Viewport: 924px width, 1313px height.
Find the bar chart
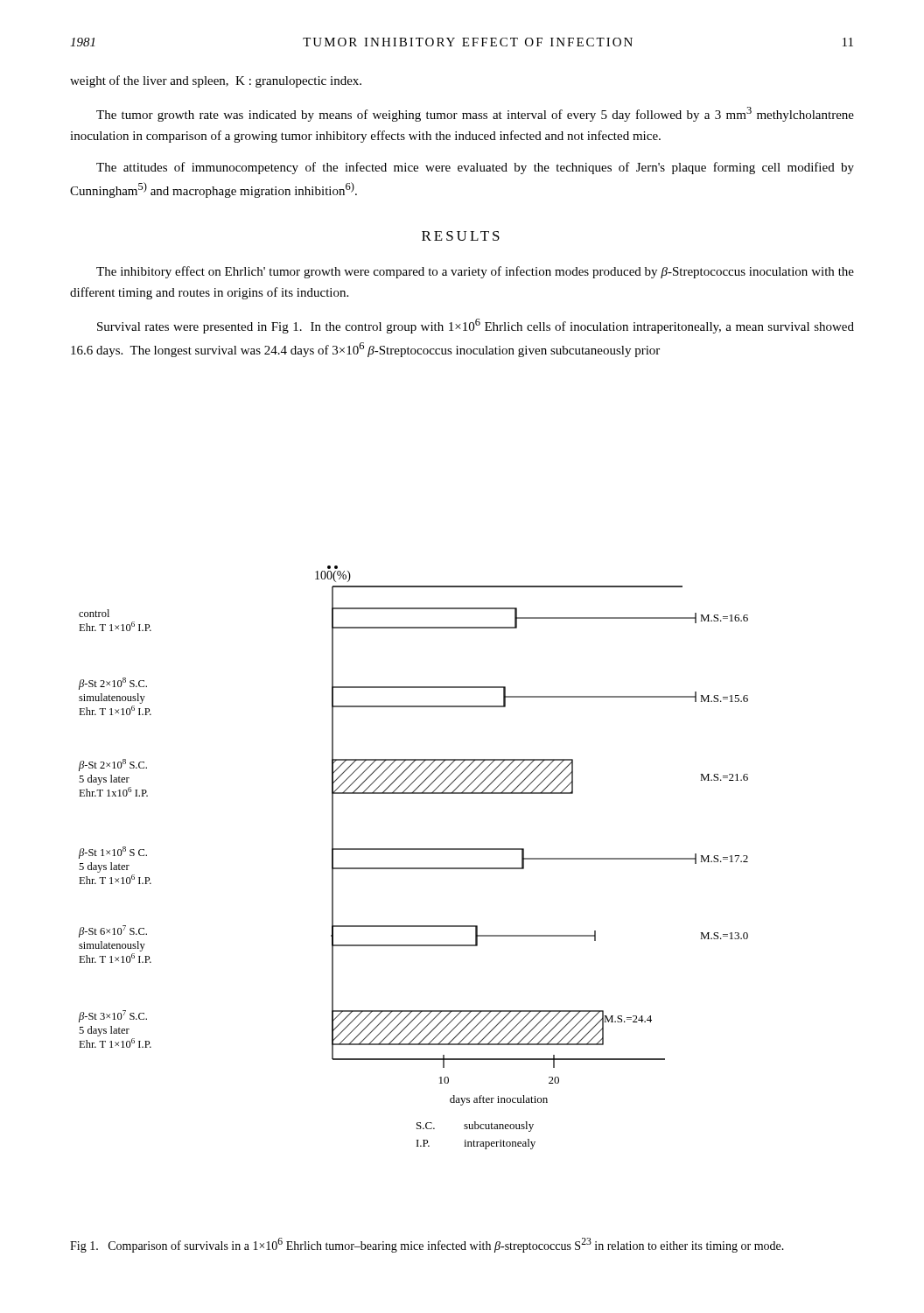pyautogui.click(x=462, y=886)
